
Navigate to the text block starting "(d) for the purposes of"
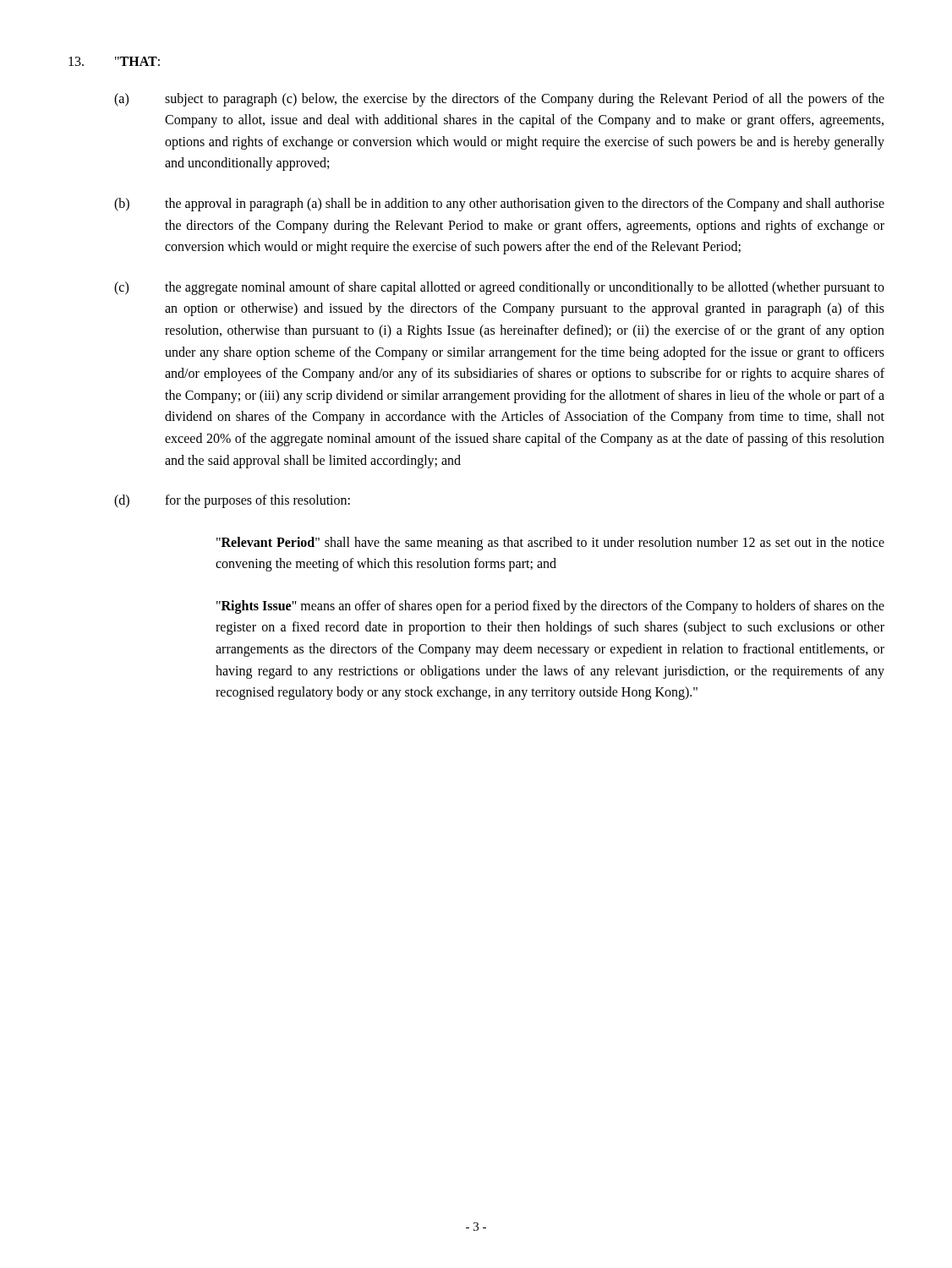(x=232, y=501)
